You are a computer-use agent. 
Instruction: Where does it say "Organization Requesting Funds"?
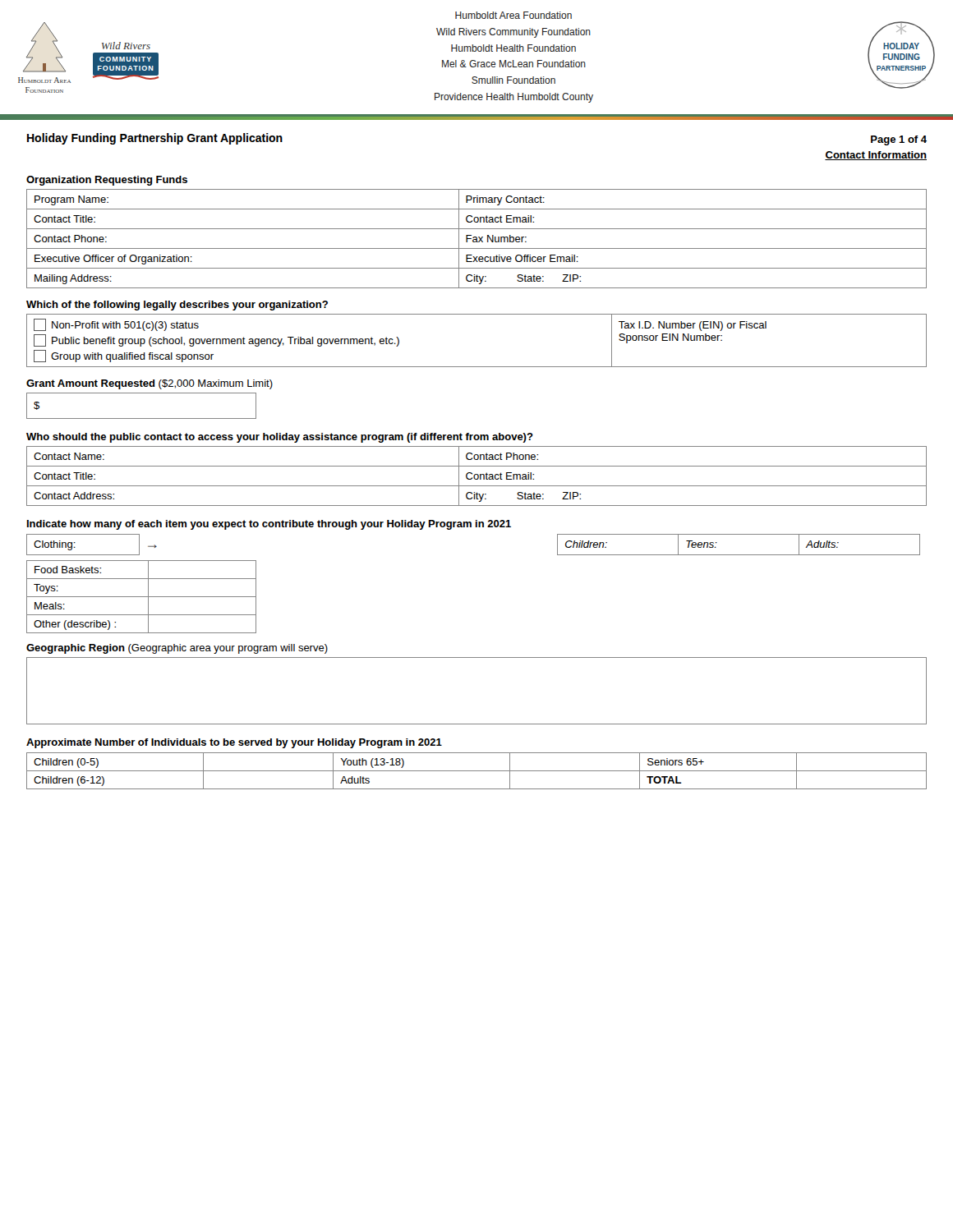point(107,179)
